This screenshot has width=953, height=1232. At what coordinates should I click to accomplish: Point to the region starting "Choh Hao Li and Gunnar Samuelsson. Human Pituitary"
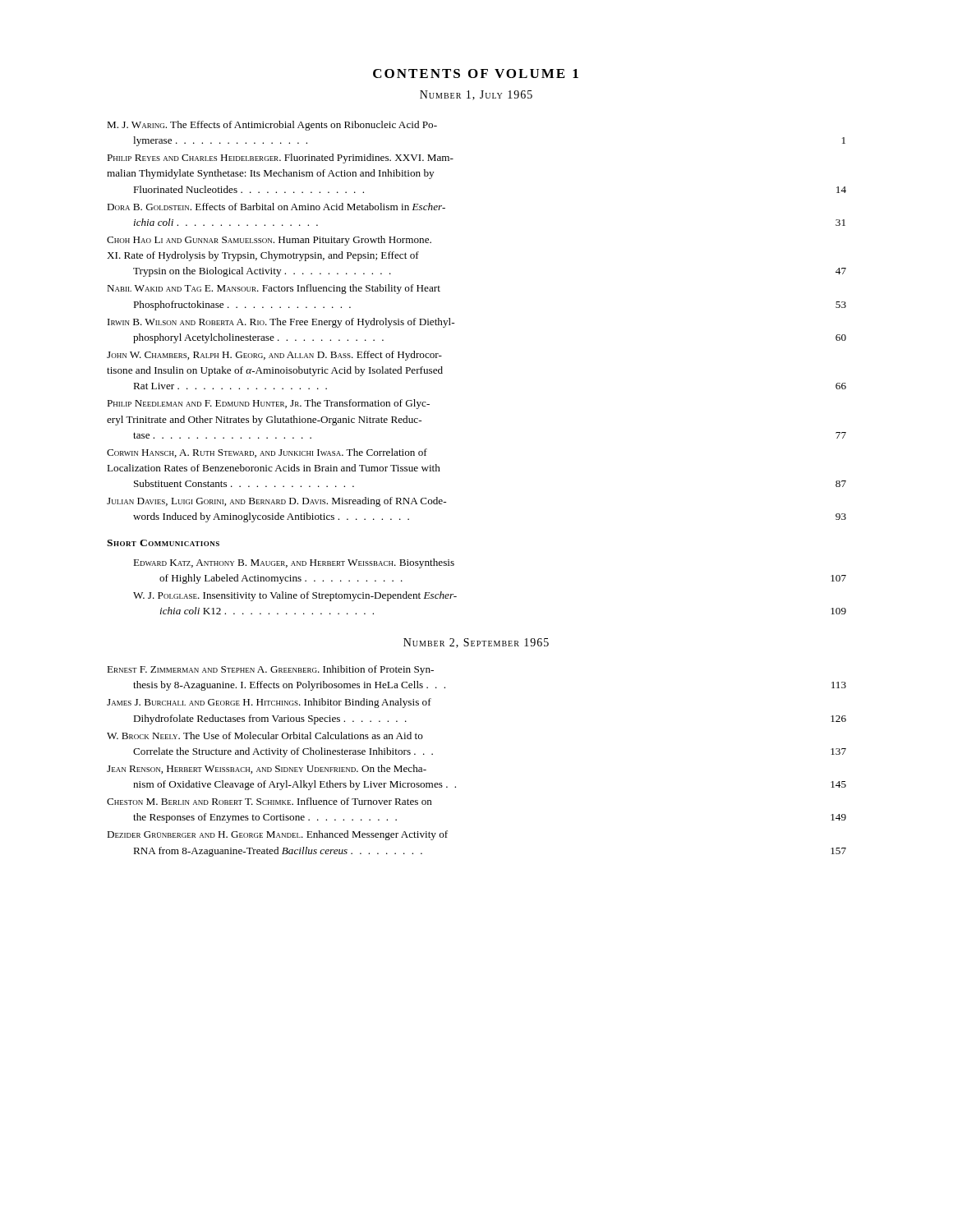tap(269, 241)
